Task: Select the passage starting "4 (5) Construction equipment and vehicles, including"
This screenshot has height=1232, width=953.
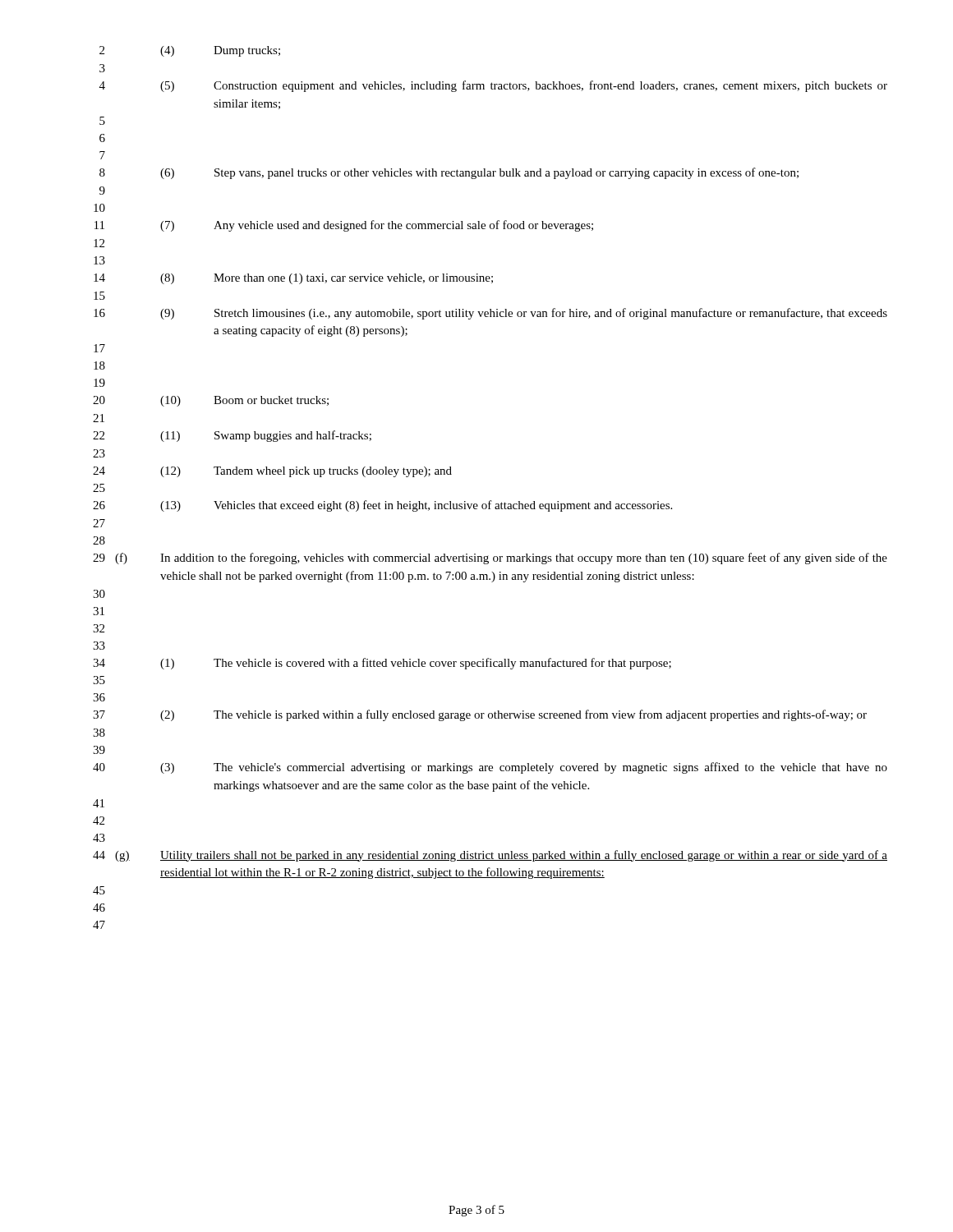Action: coord(481,95)
